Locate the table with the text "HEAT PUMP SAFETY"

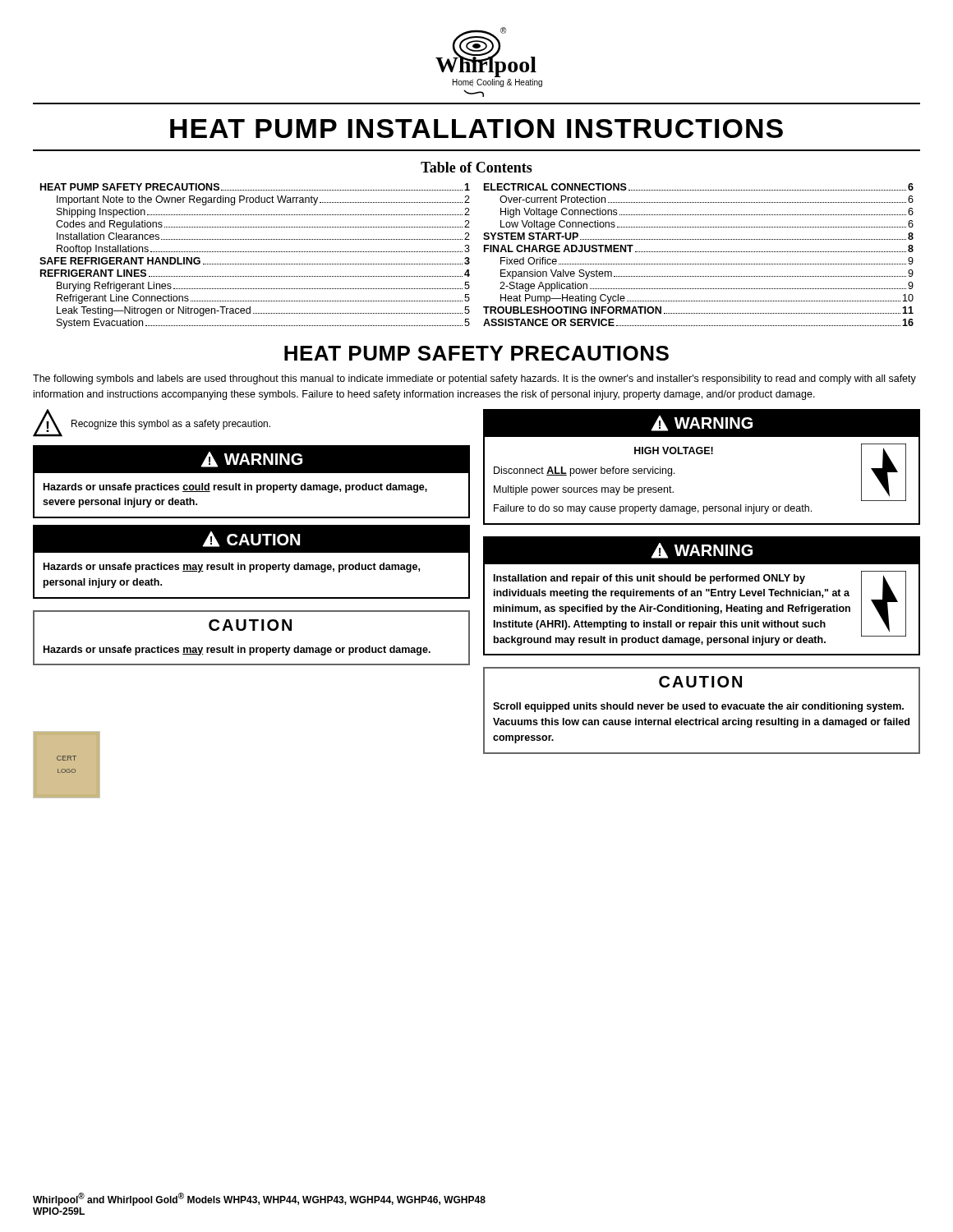476,255
